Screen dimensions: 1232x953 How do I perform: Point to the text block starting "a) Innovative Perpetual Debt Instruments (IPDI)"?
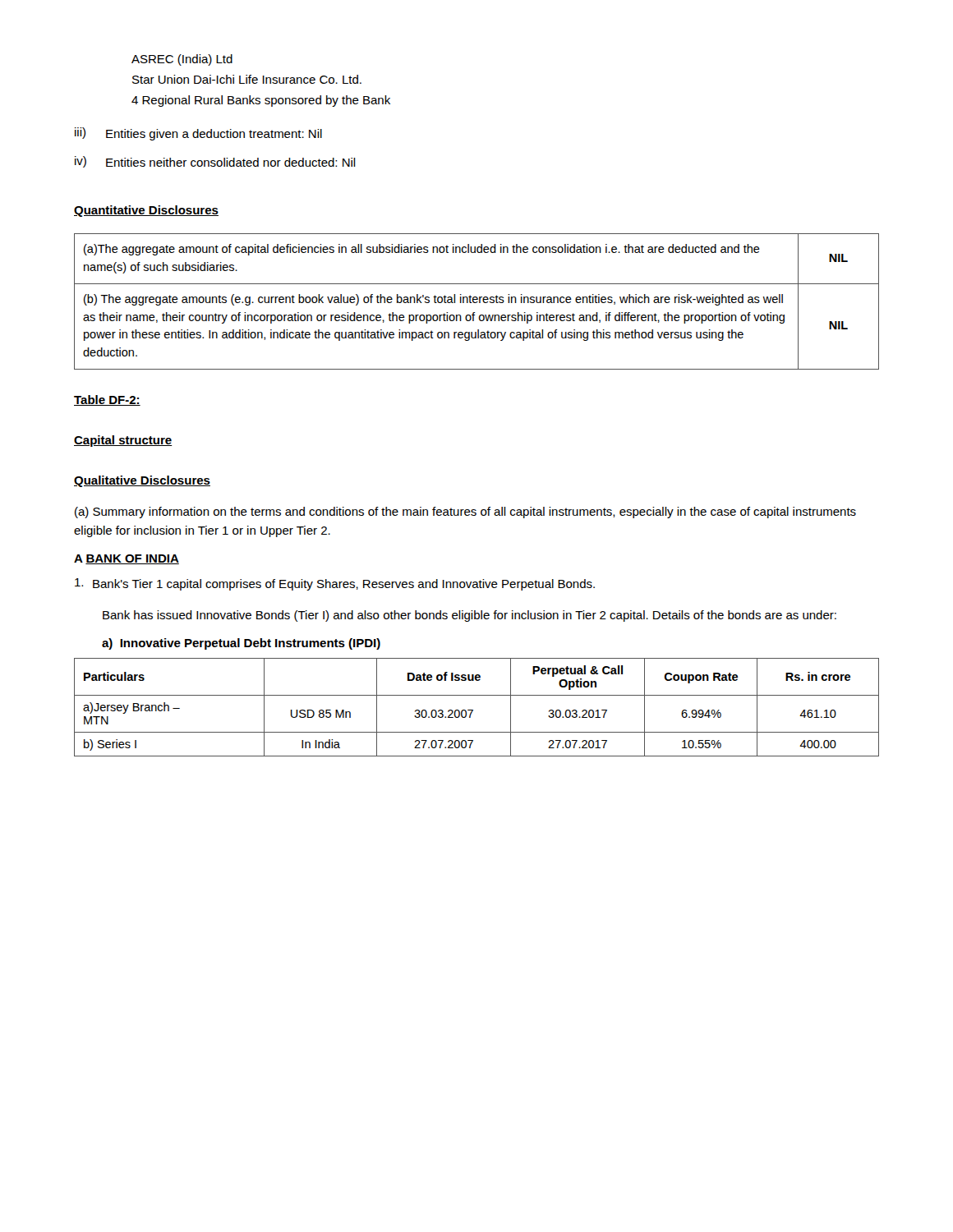[x=241, y=643]
